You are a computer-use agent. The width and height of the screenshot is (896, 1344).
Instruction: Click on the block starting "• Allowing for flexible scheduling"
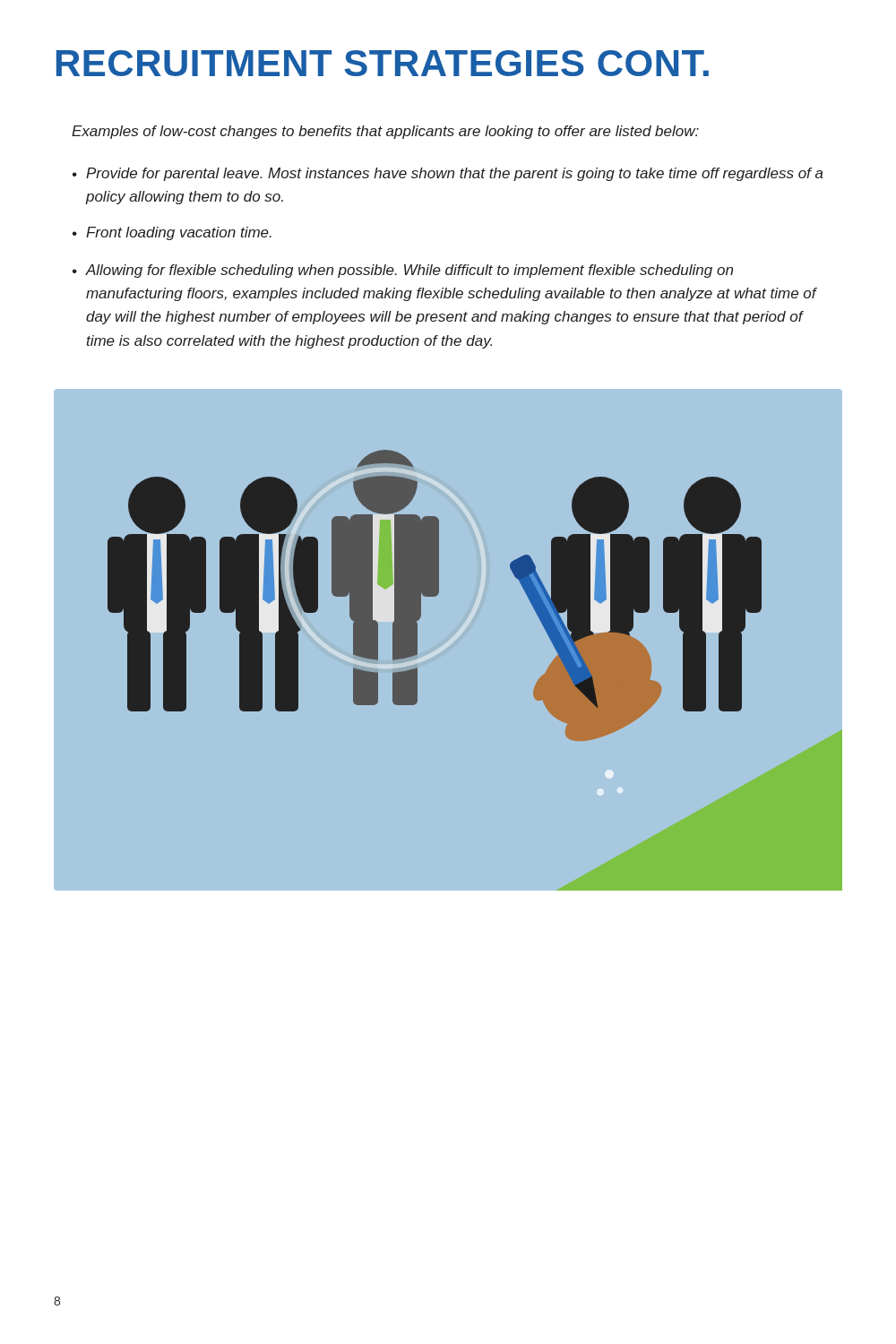click(x=448, y=306)
